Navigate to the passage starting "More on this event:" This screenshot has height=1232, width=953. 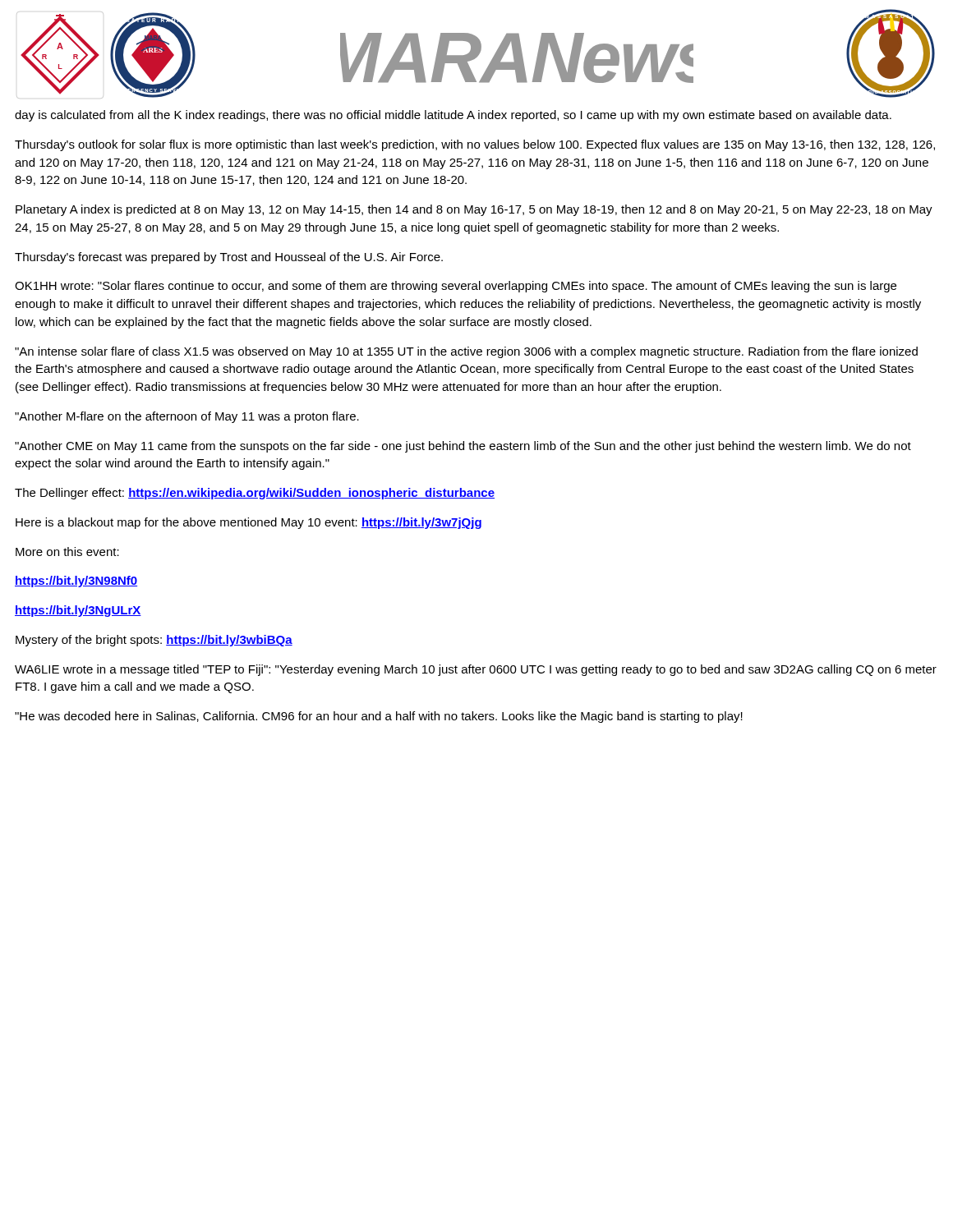pyautogui.click(x=67, y=551)
